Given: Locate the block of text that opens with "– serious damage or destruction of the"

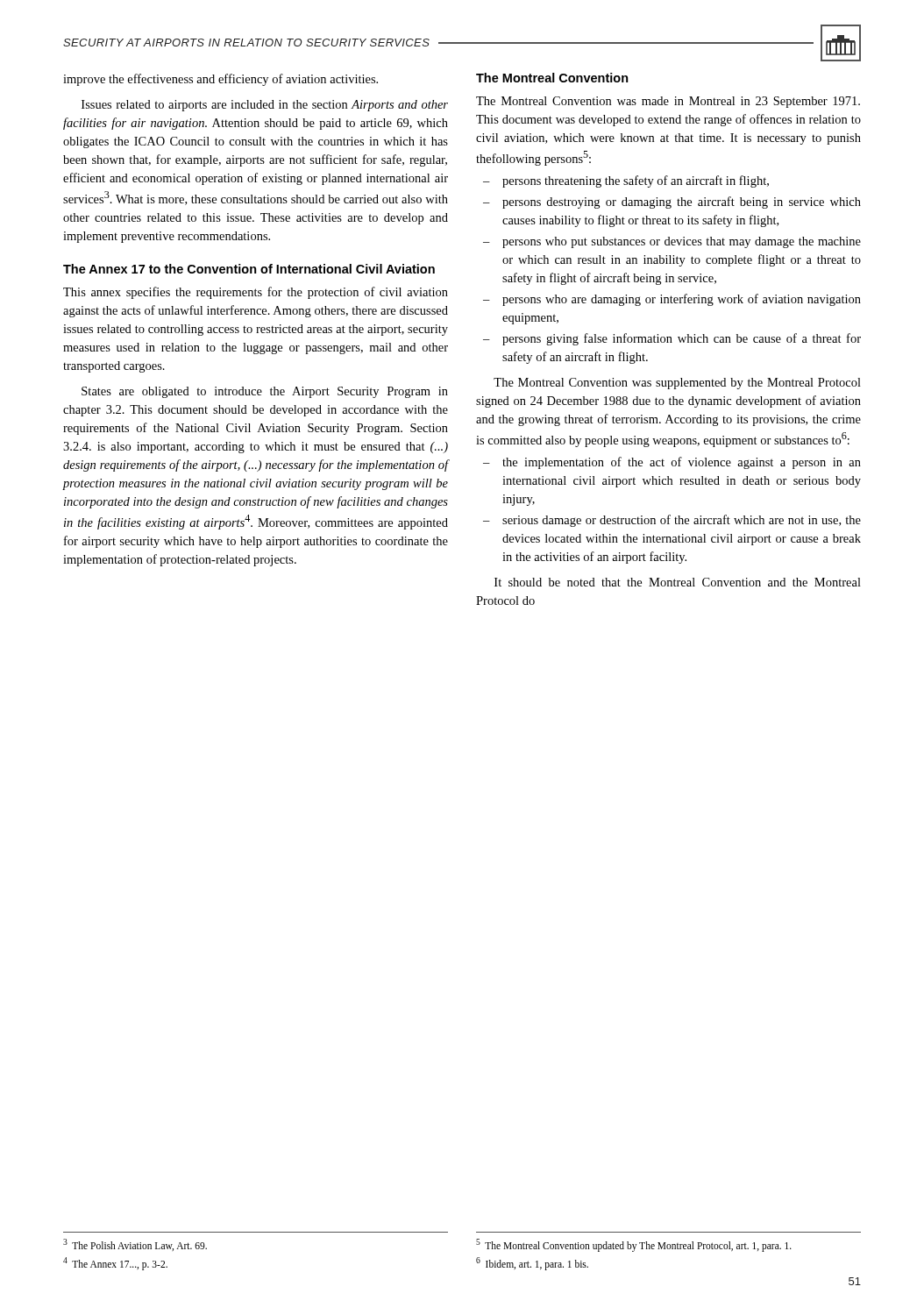Looking at the screenshot, I should 668,539.
